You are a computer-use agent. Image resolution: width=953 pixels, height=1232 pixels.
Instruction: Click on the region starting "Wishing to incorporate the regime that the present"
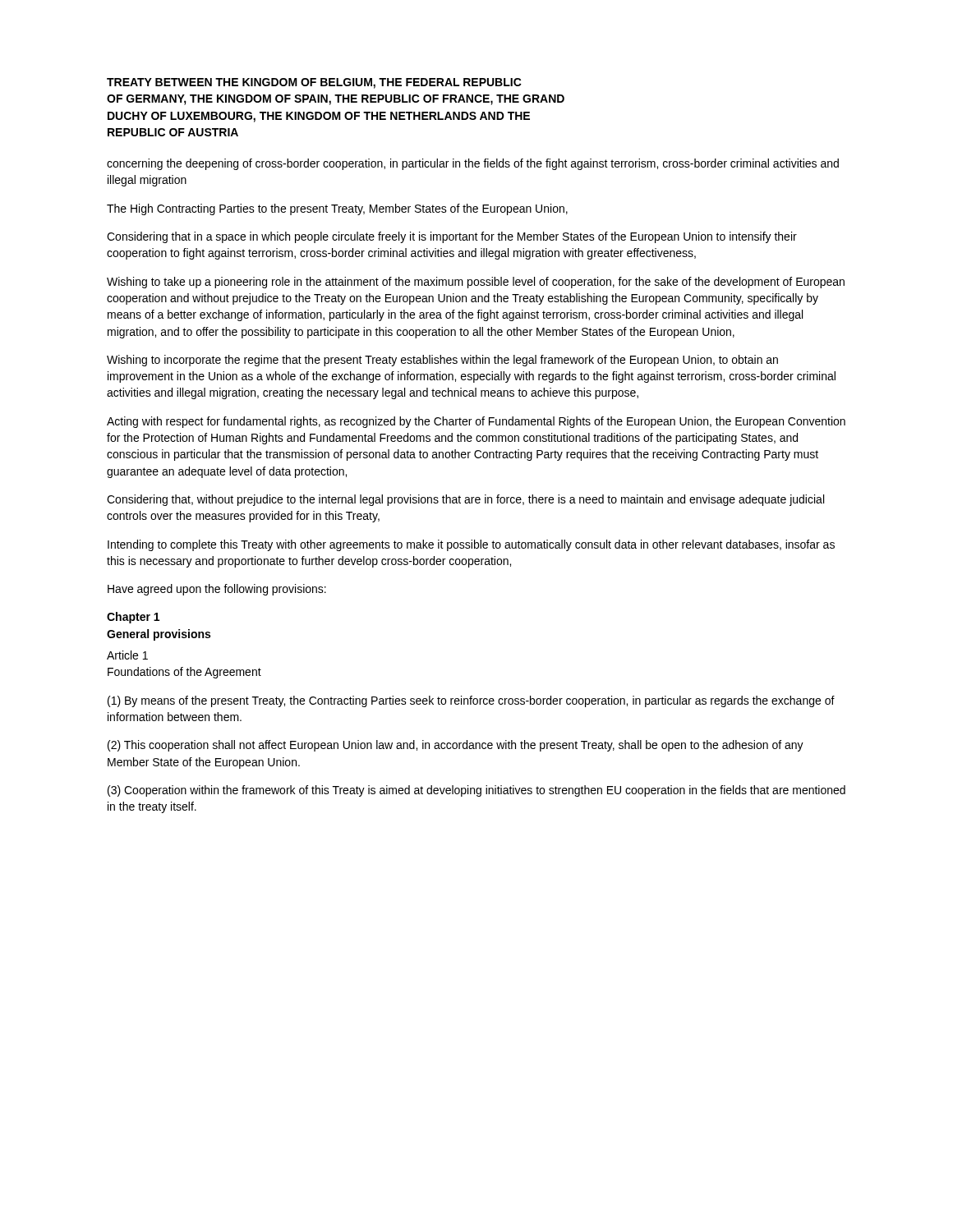472,376
